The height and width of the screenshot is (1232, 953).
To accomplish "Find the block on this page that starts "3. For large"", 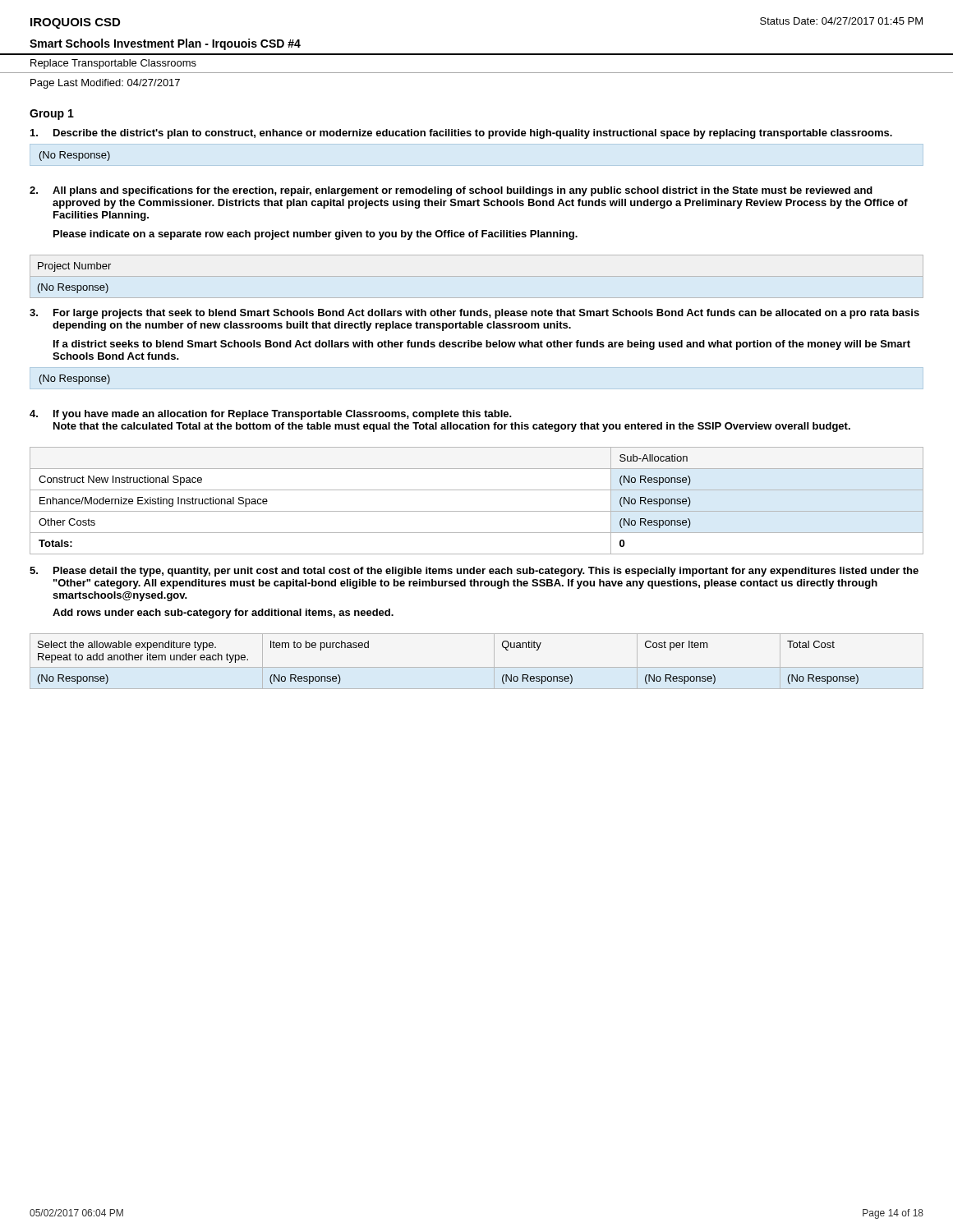I will pyautogui.click(x=476, y=348).
